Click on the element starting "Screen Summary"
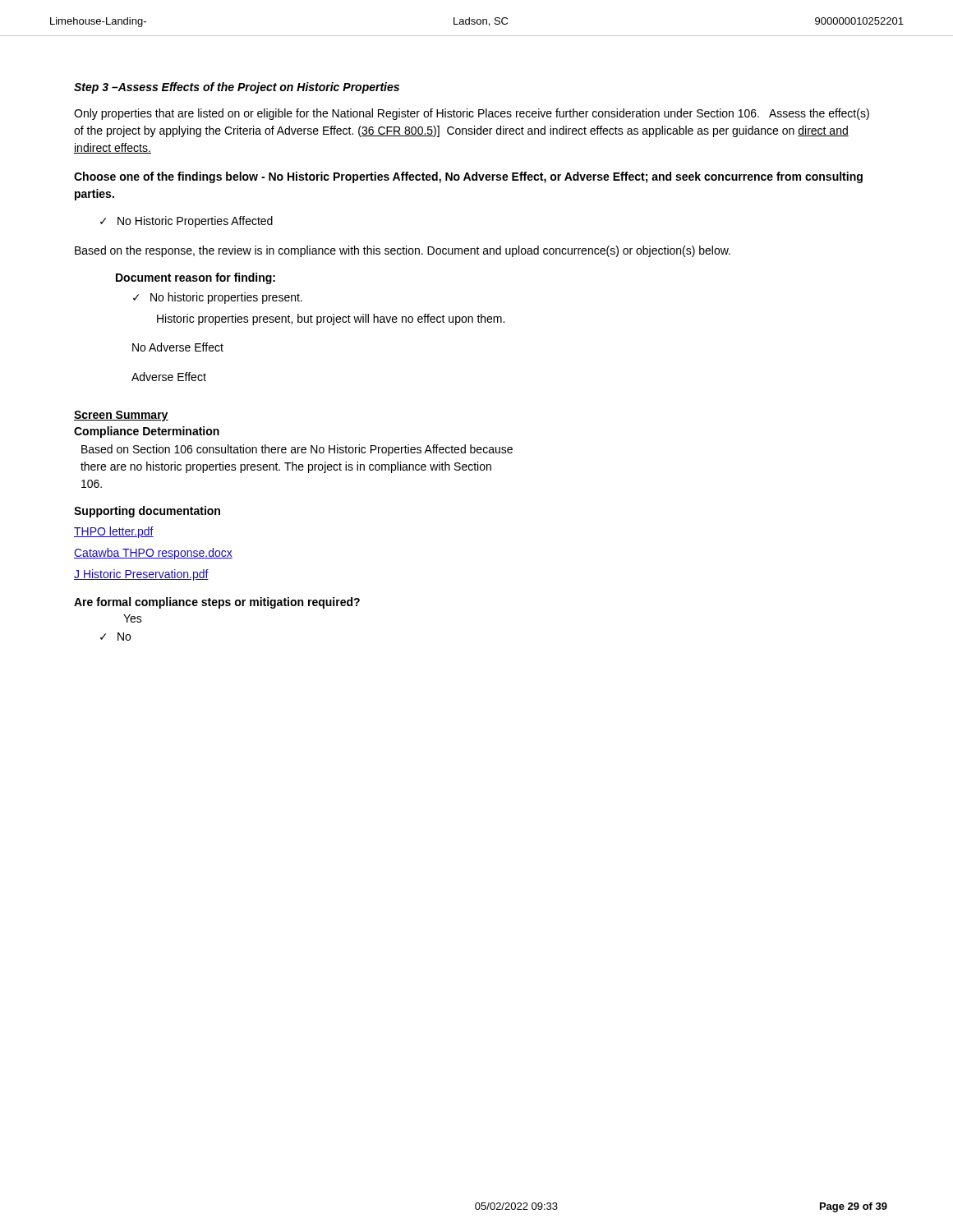This screenshot has width=953, height=1232. click(121, 415)
